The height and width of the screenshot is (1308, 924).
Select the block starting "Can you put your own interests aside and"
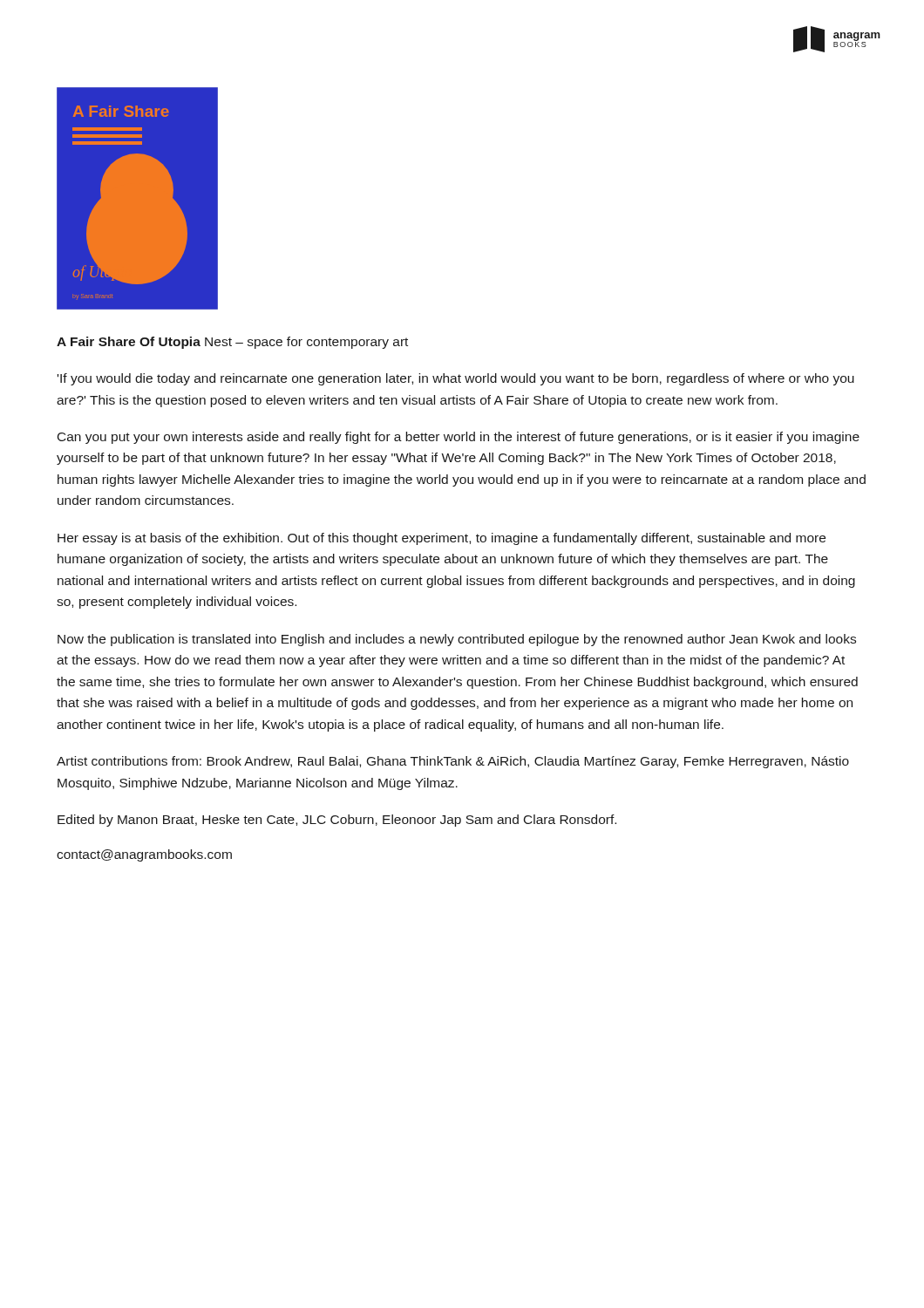pyautogui.click(x=461, y=468)
